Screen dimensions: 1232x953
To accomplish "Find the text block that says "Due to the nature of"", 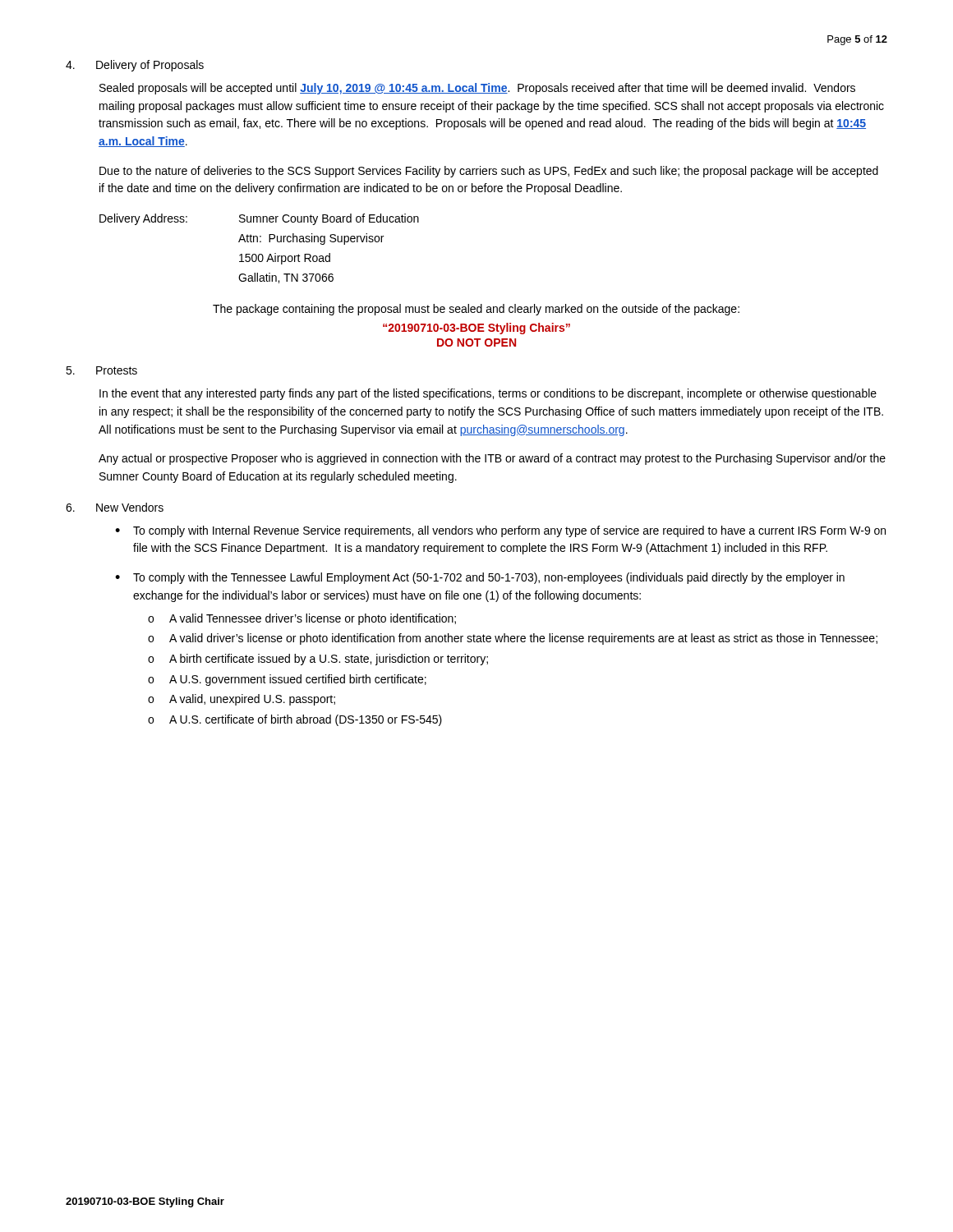I will [x=489, y=180].
